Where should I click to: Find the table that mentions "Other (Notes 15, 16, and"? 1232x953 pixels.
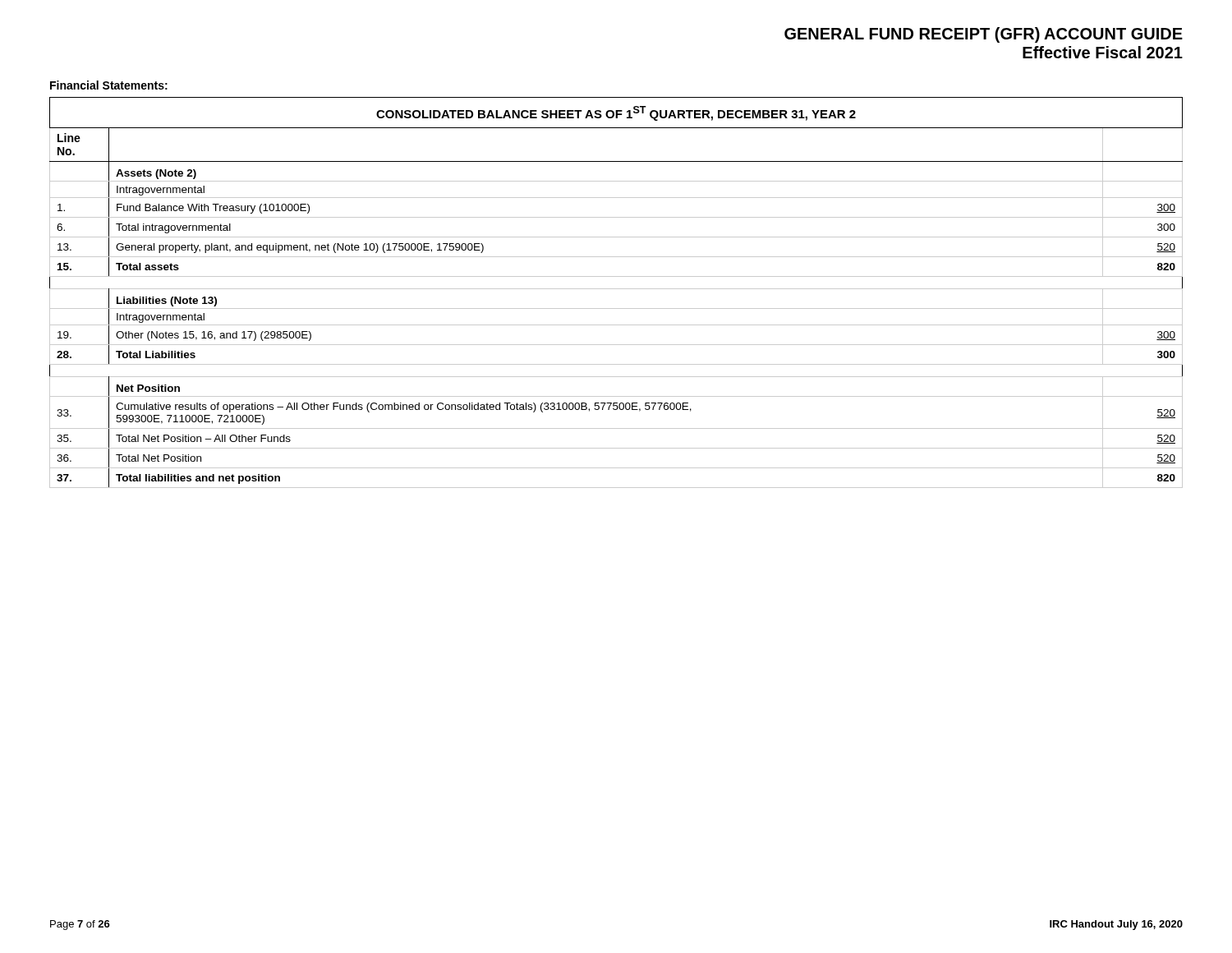click(x=616, y=292)
